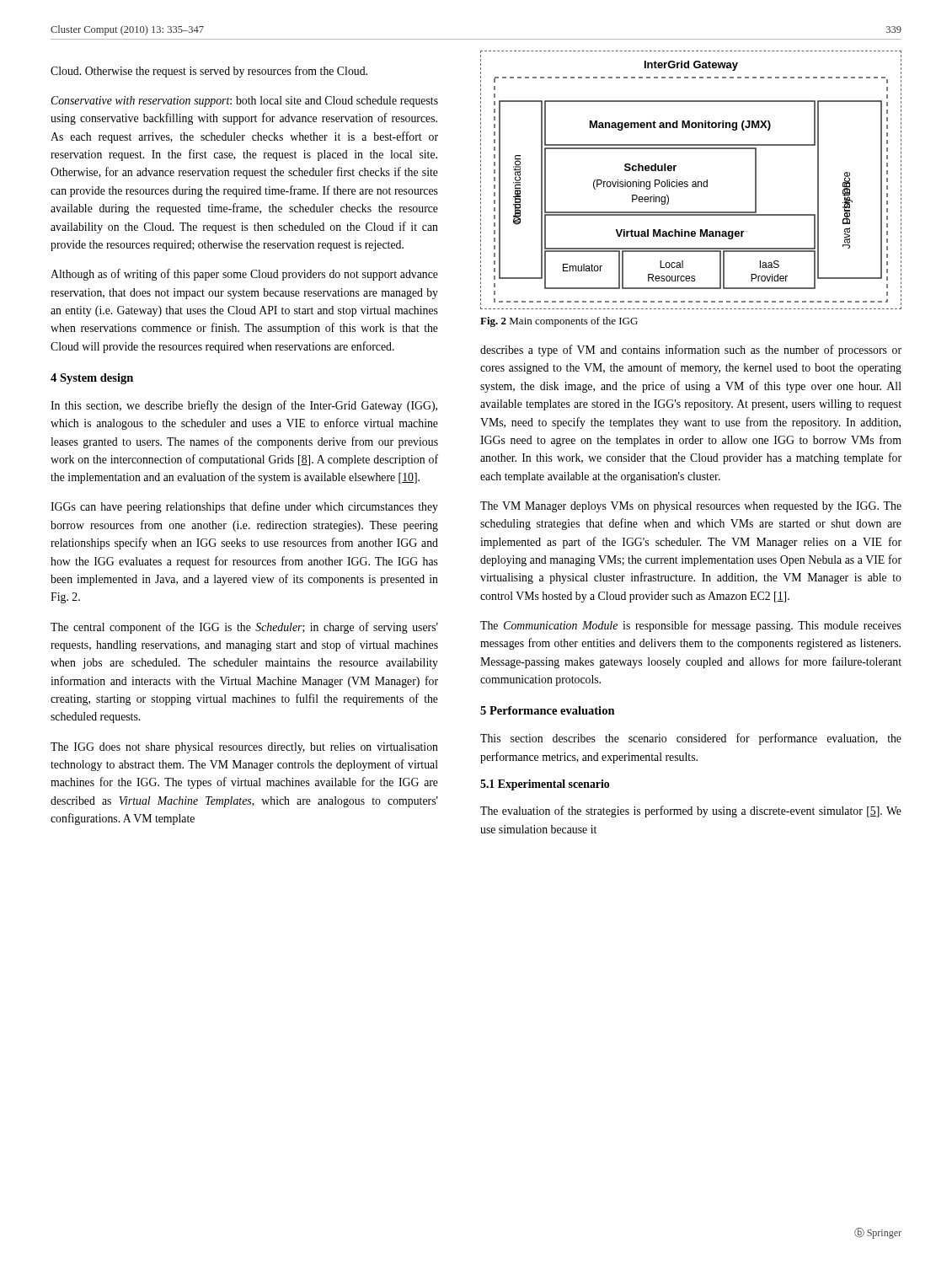The image size is (952, 1264).
Task: Click on the section header that reads "4 System design"
Action: click(x=92, y=377)
